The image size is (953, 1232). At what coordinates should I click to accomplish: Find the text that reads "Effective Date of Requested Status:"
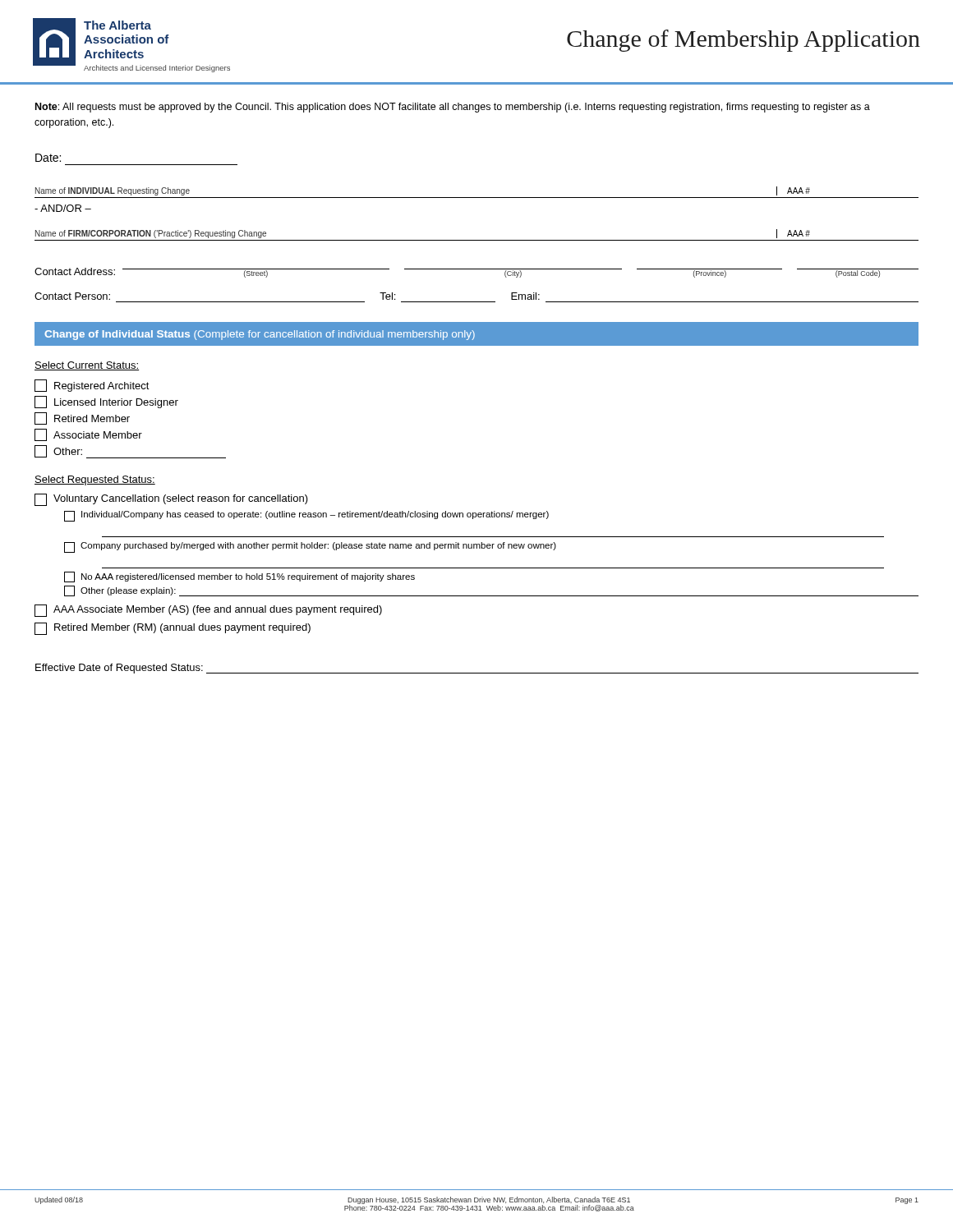point(476,666)
